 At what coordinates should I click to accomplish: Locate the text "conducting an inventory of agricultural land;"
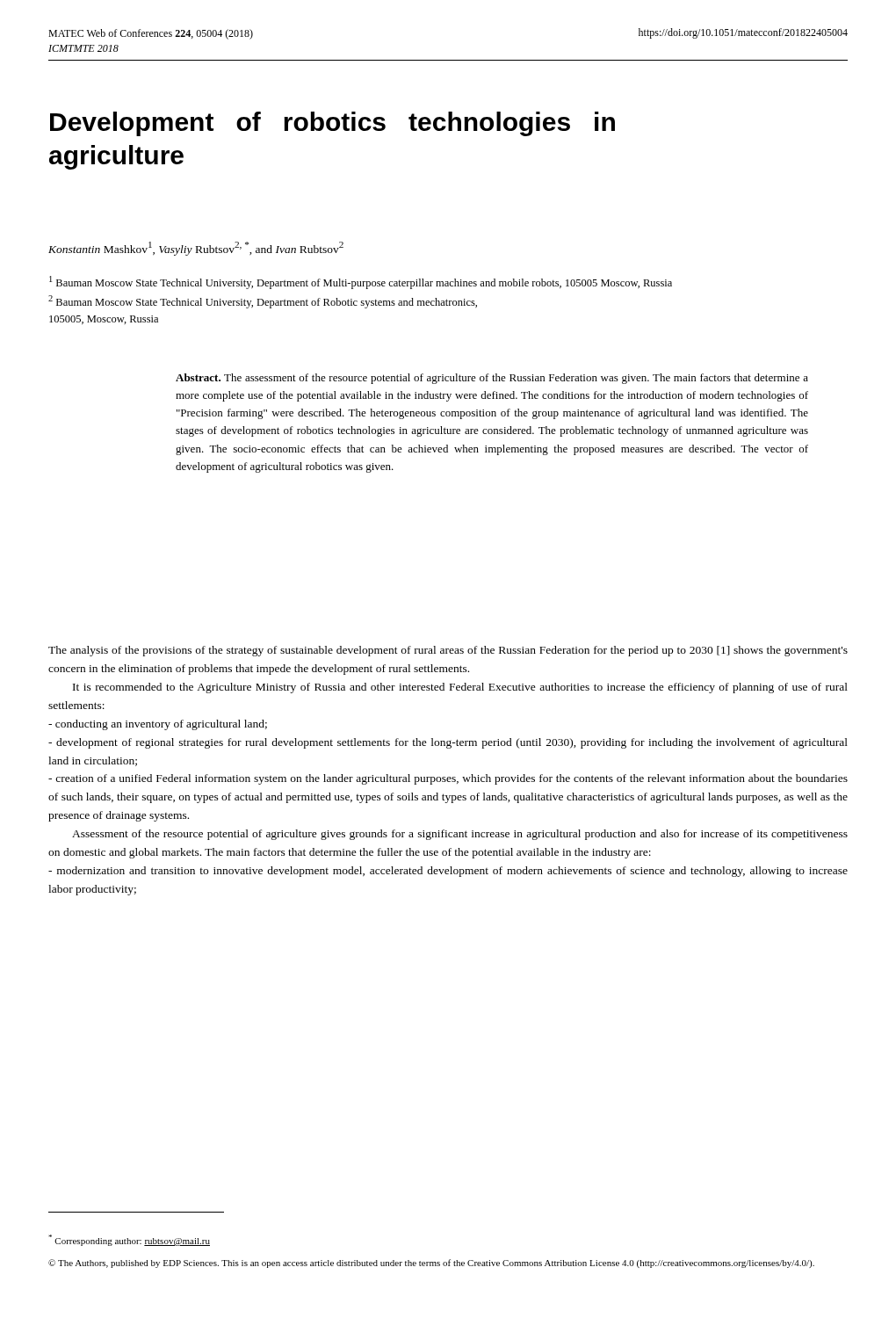[158, 723]
